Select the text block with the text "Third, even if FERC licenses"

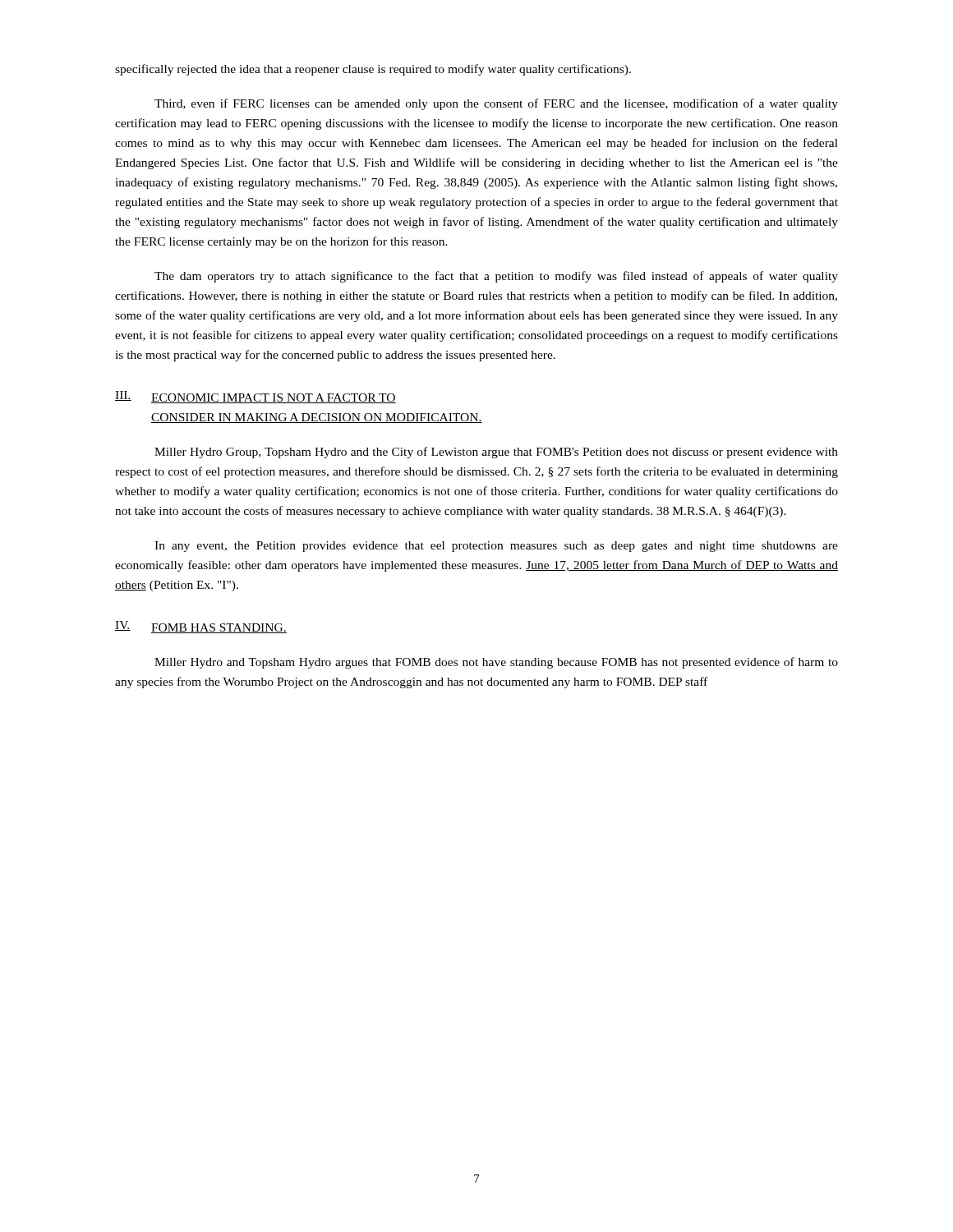pyautogui.click(x=476, y=172)
